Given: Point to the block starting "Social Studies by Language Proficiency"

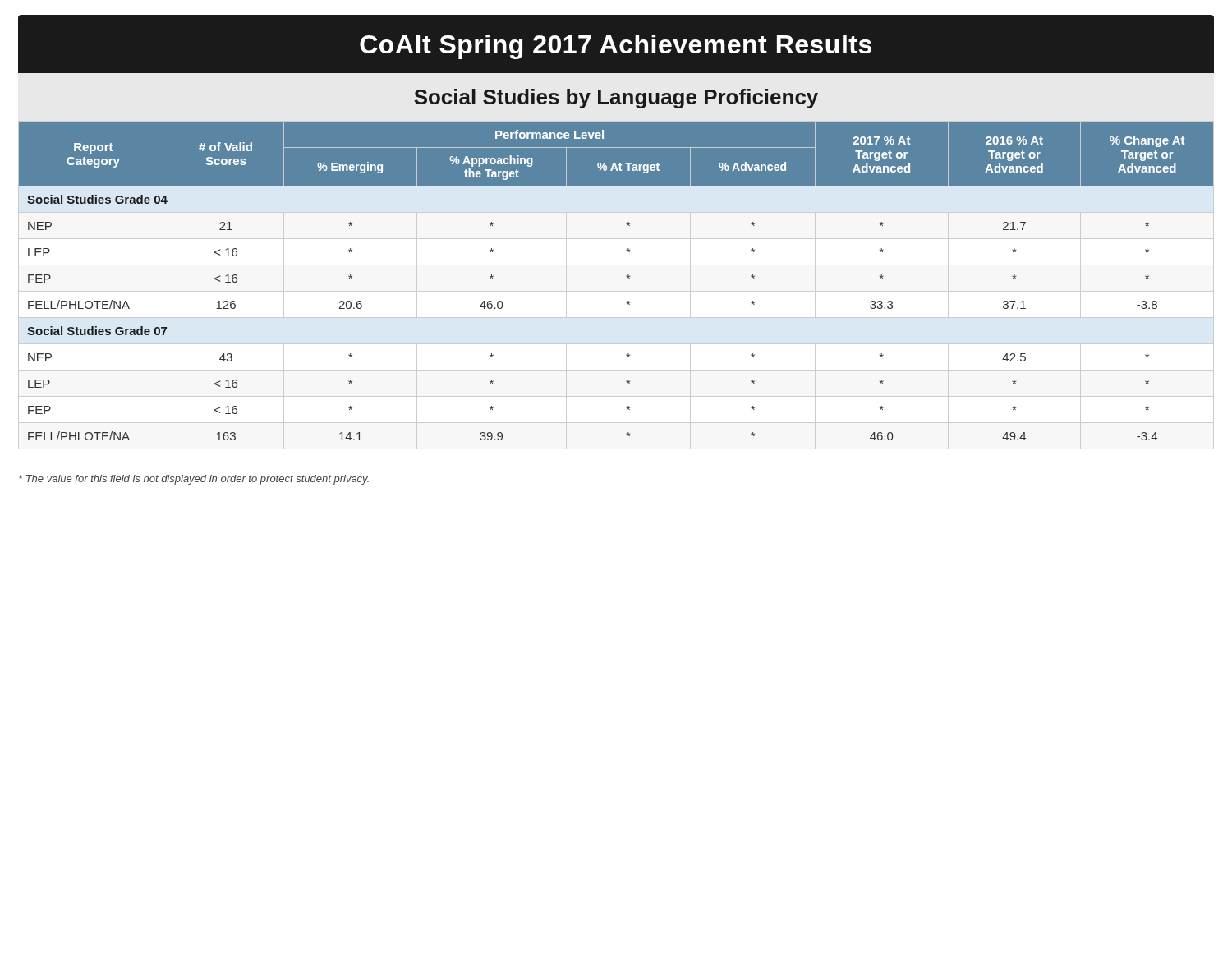Looking at the screenshot, I should coord(616,97).
